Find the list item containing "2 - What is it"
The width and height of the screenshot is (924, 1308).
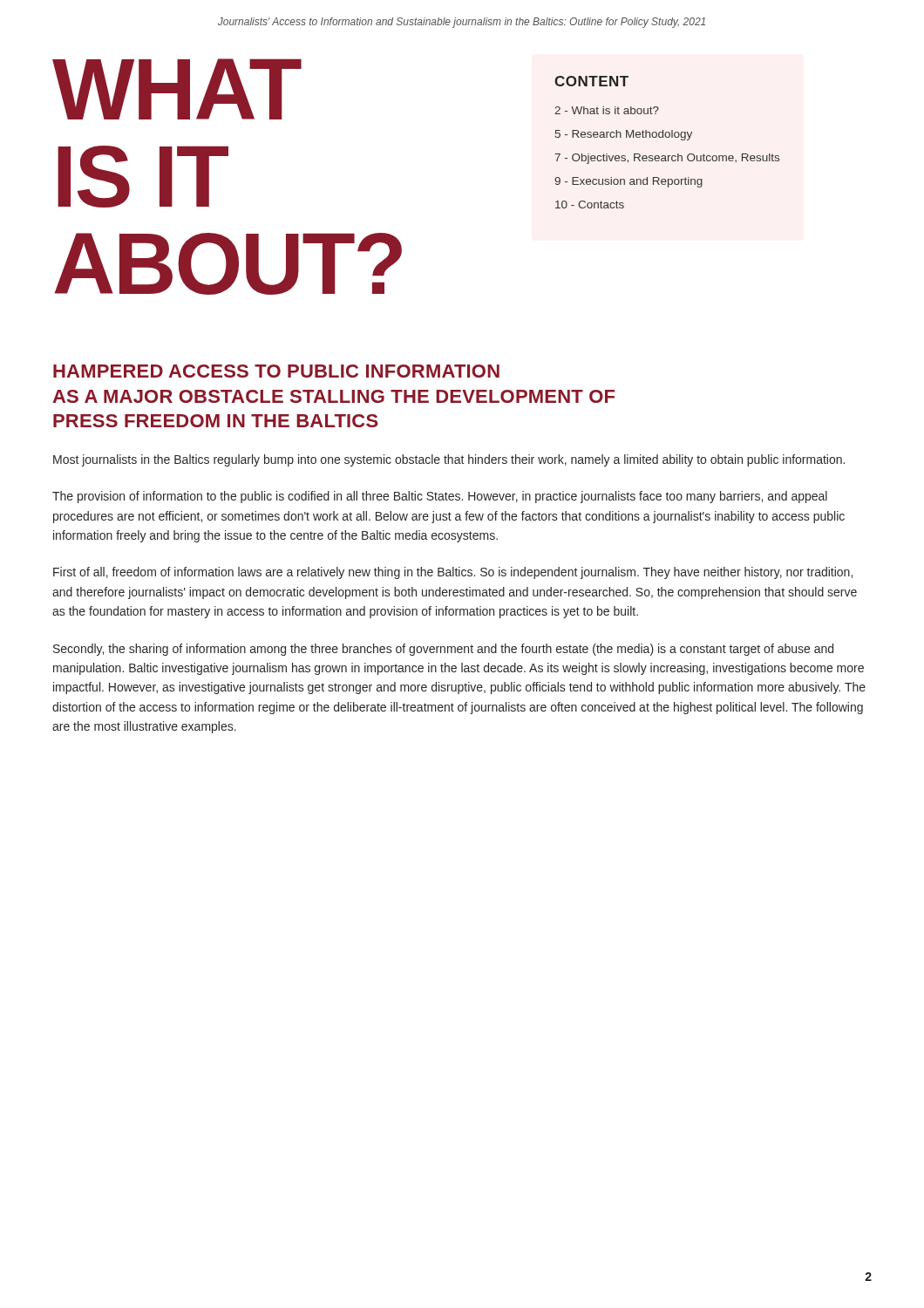click(607, 110)
